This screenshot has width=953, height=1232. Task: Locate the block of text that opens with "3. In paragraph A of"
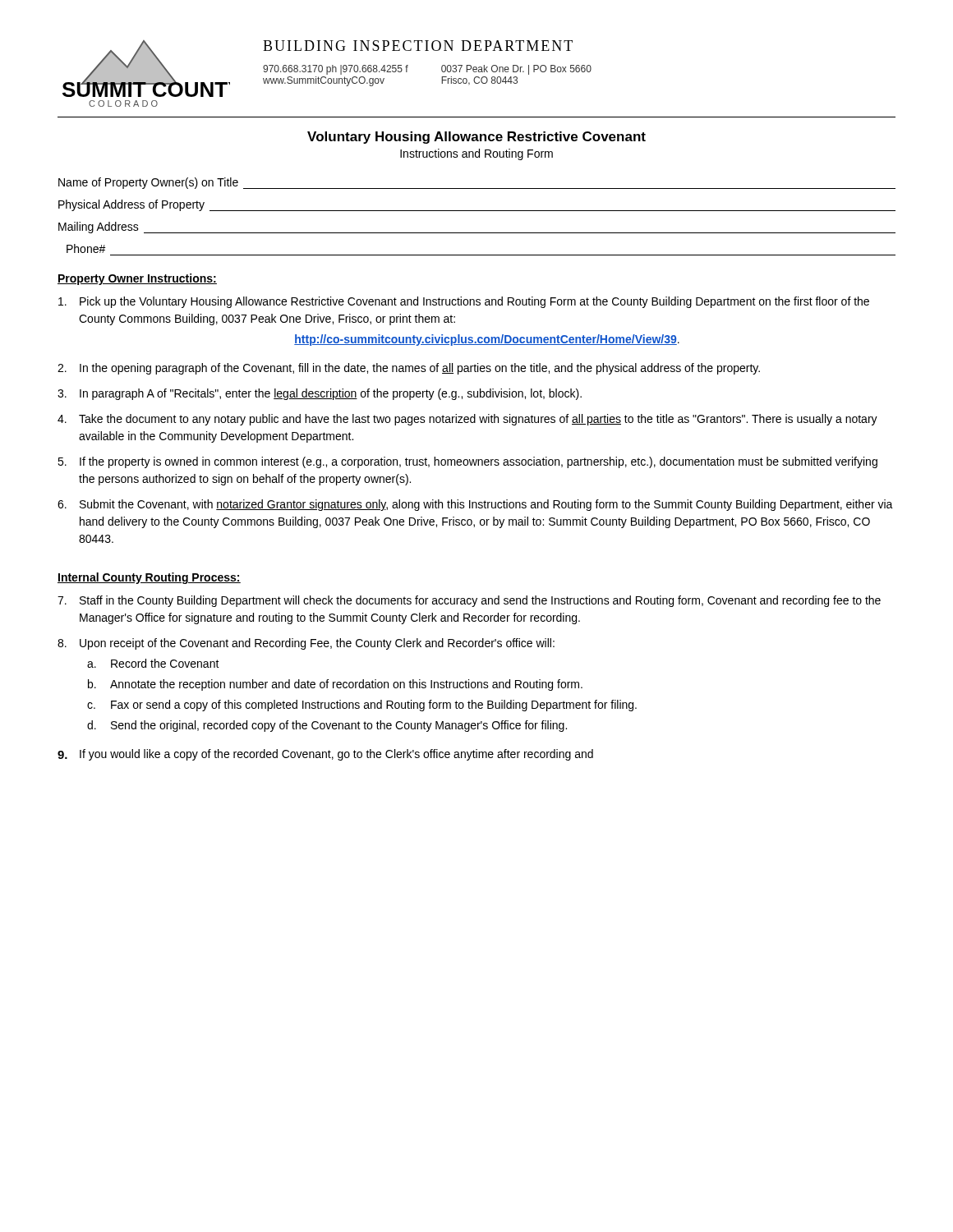[476, 394]
